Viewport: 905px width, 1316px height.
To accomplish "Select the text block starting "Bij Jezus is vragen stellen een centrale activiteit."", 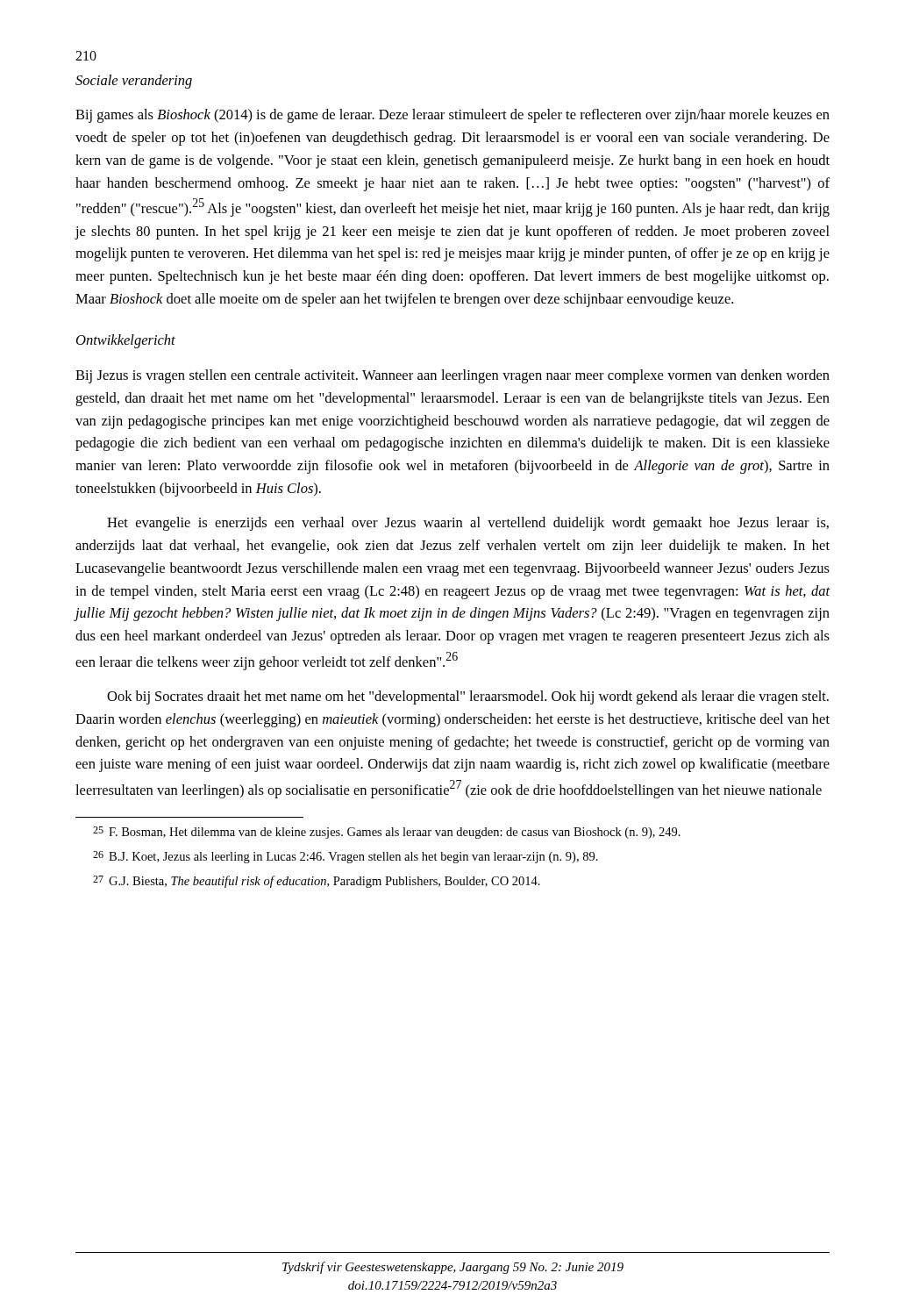I will tap(452, 432).
